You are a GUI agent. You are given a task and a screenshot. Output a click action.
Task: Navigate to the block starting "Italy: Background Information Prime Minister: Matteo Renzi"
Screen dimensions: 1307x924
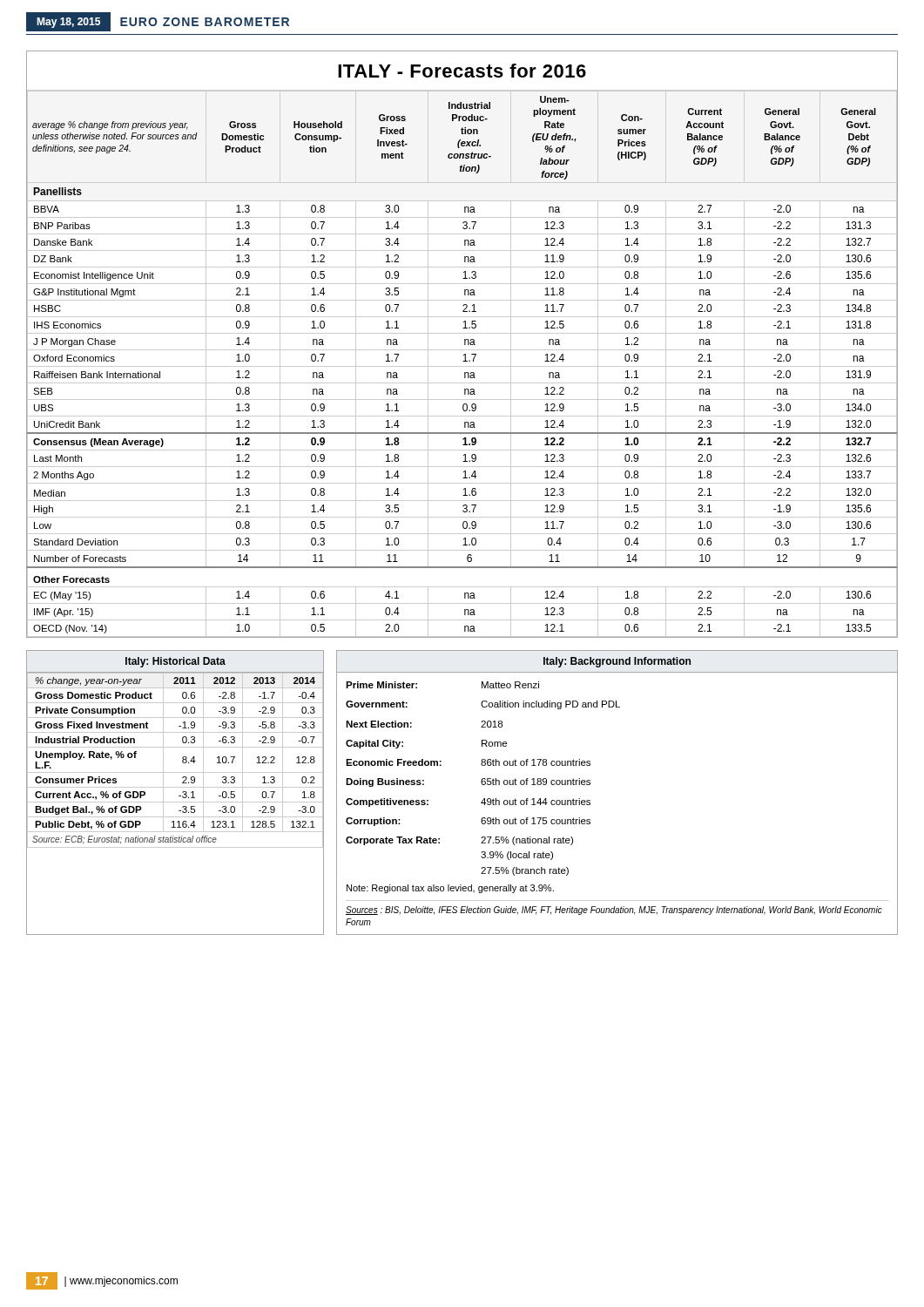[x=617, y=792]
